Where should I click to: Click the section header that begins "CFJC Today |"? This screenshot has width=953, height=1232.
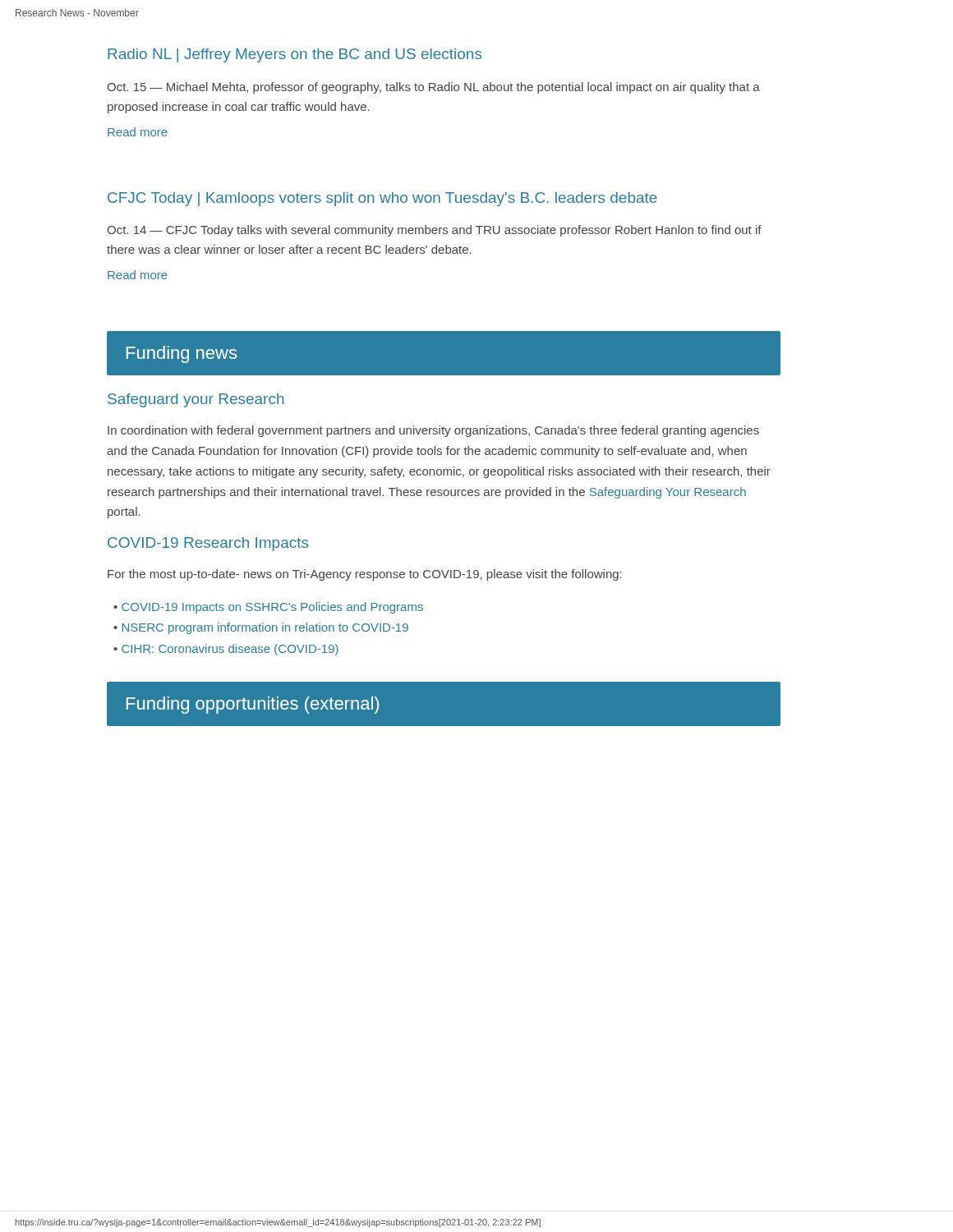click(444, 198)
